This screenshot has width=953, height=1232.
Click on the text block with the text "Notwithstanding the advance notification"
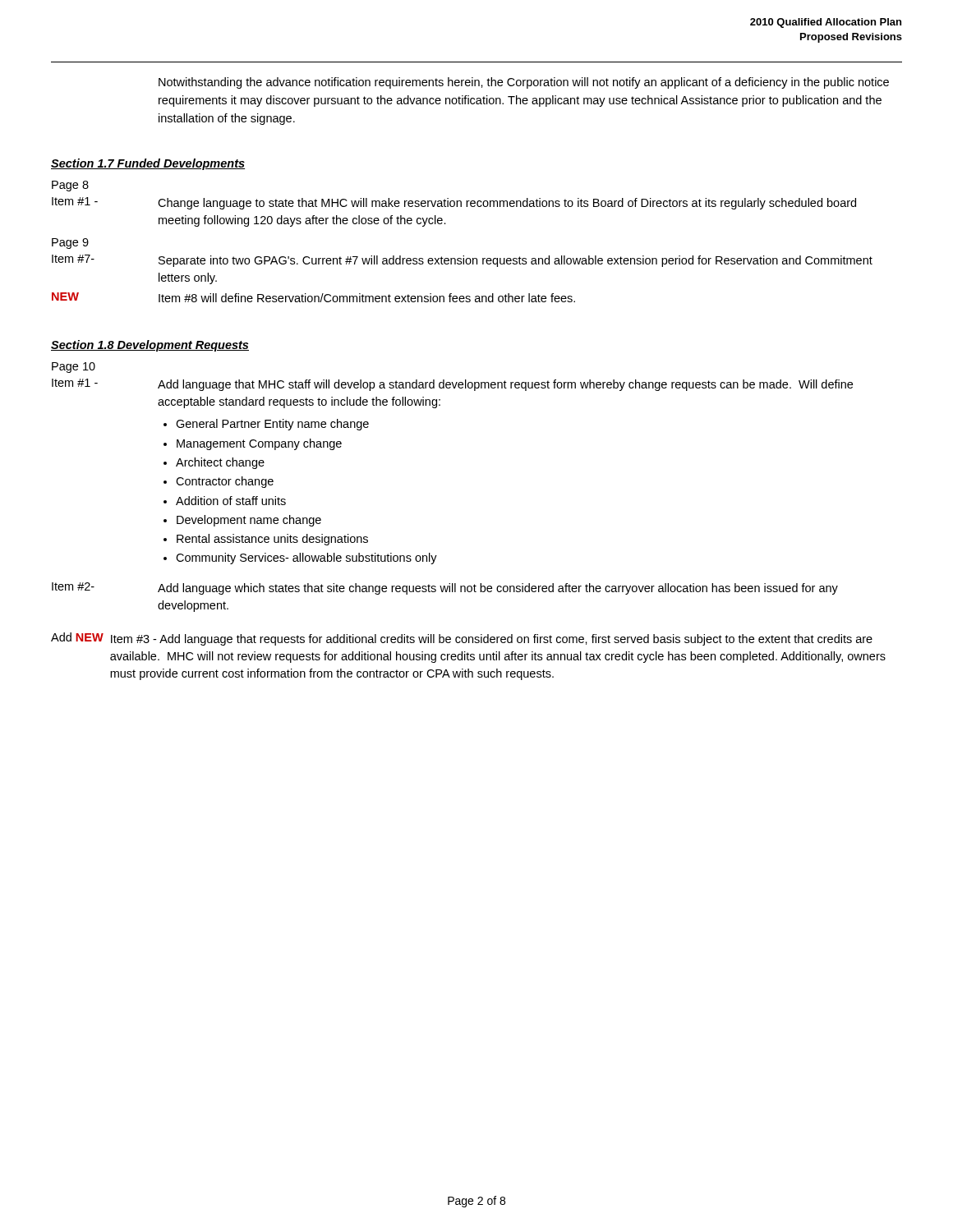click(x=524, y=100)
